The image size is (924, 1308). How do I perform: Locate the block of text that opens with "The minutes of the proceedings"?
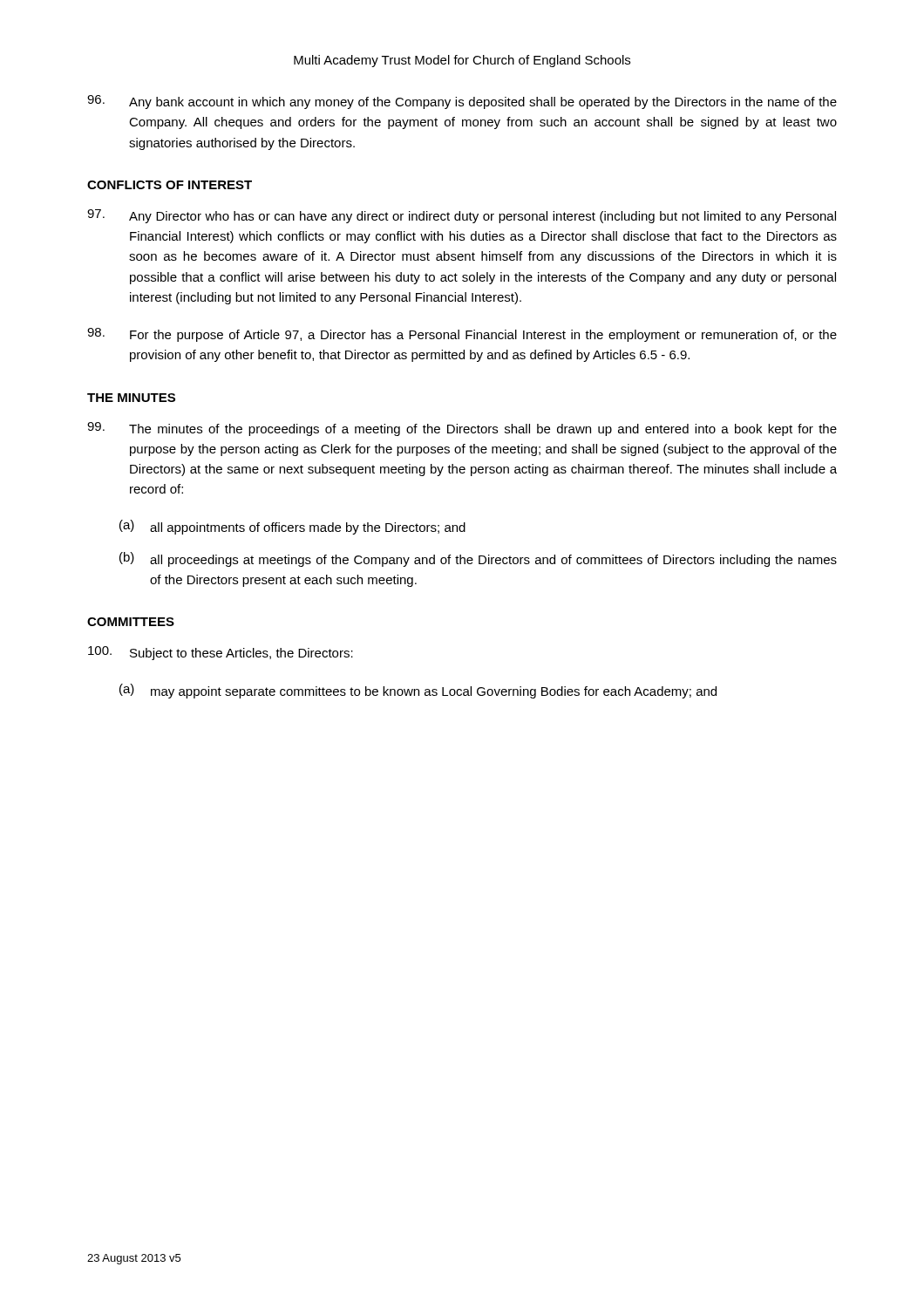(x=462, y=459)
